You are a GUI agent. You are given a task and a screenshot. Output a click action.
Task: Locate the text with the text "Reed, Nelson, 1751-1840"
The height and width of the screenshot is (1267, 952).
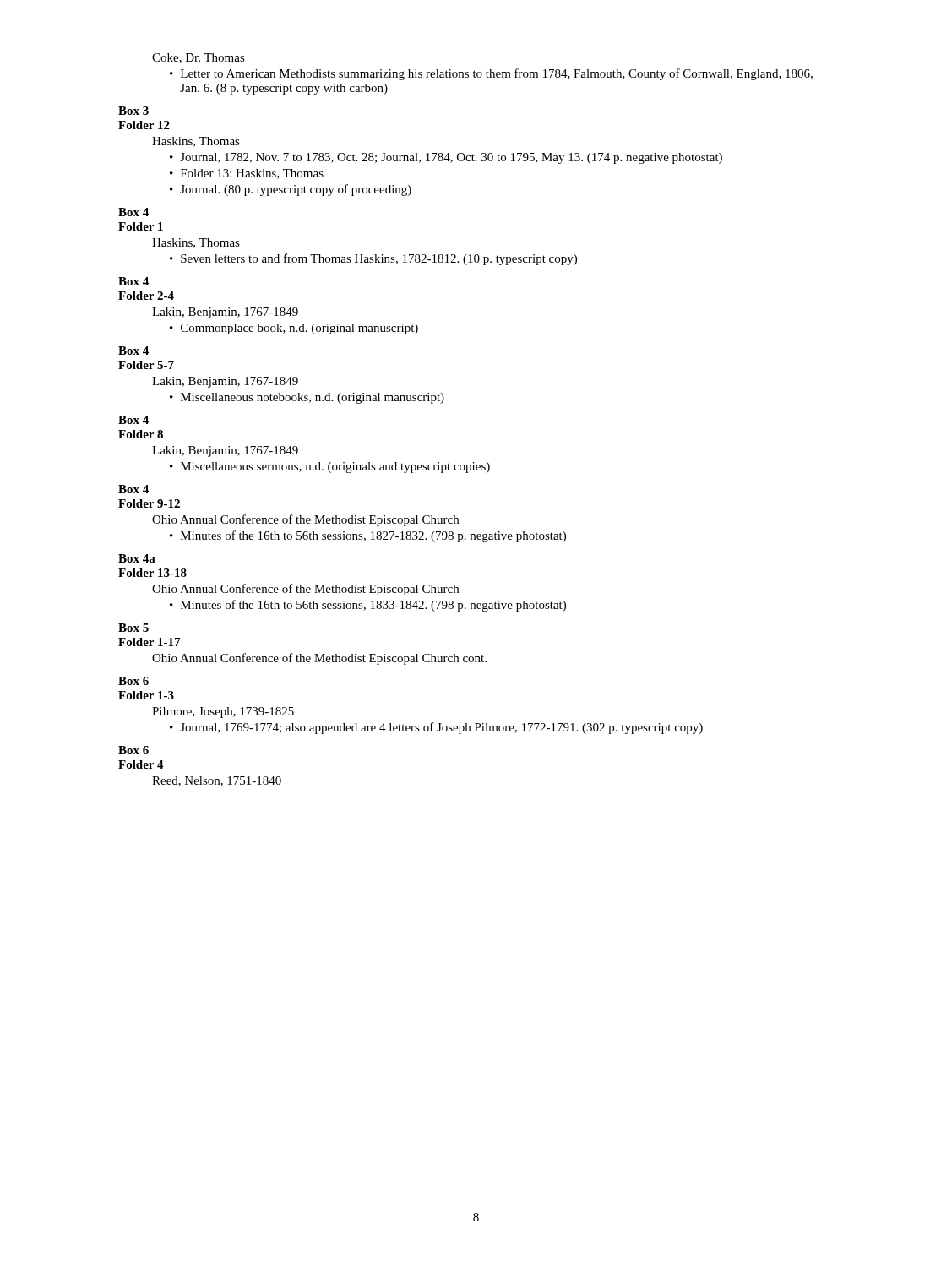(x=217, y=780)
